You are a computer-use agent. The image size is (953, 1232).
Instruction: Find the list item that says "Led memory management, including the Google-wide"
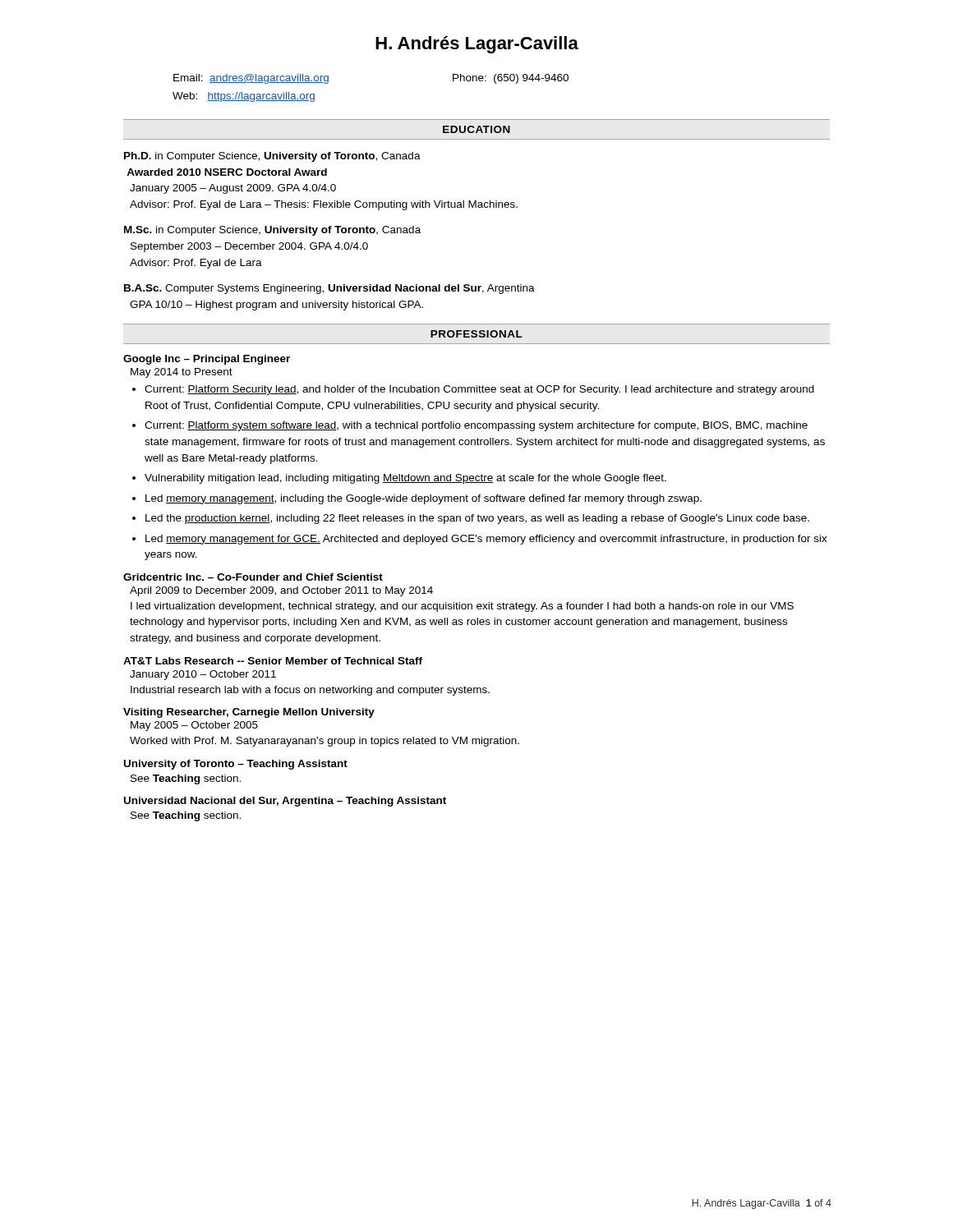coord(424,498)
